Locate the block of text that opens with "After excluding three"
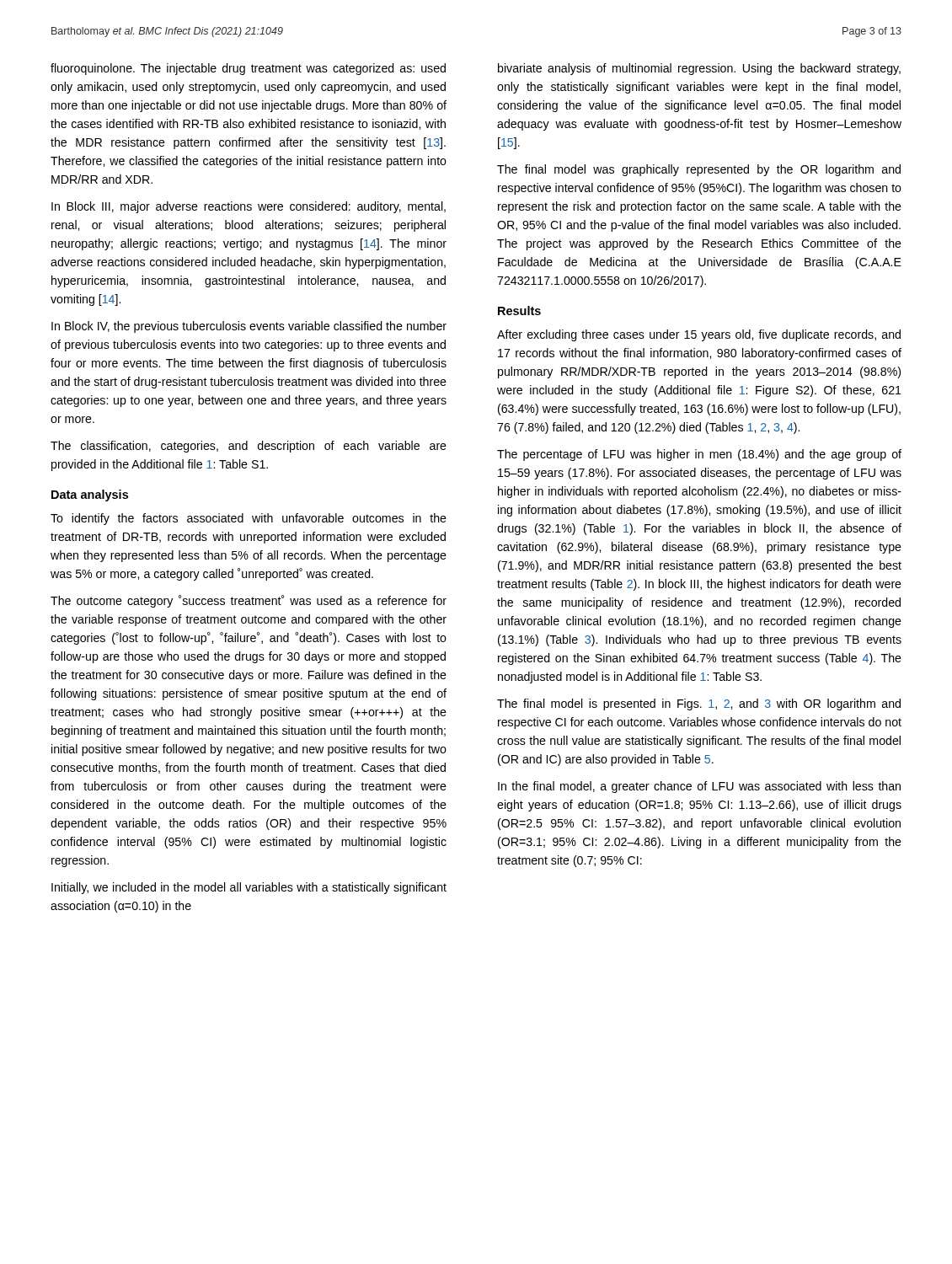This screenshot has height=1264, width=952. click(x=699, y=381)
